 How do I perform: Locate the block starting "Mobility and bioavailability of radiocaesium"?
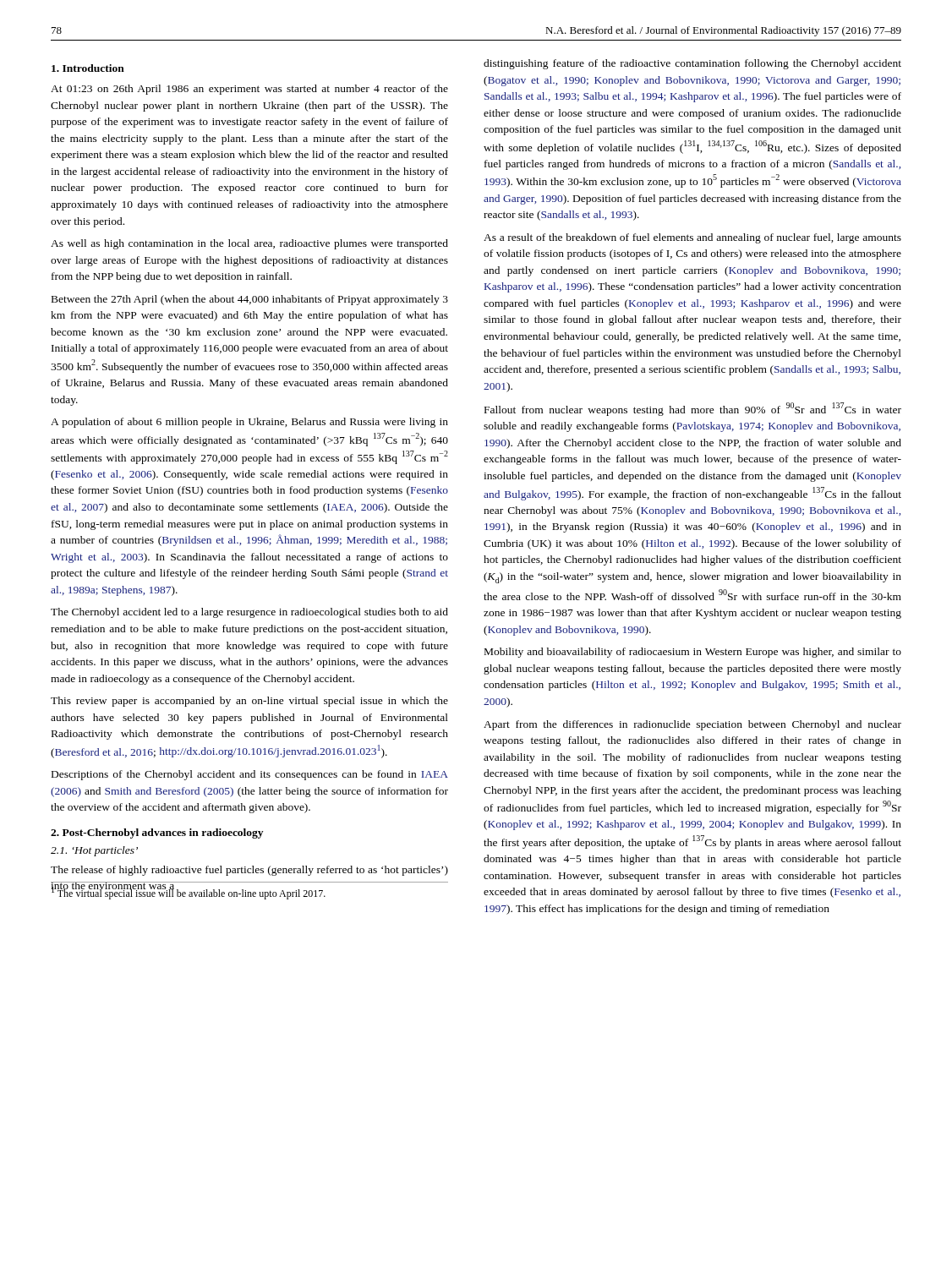(692, 677)
